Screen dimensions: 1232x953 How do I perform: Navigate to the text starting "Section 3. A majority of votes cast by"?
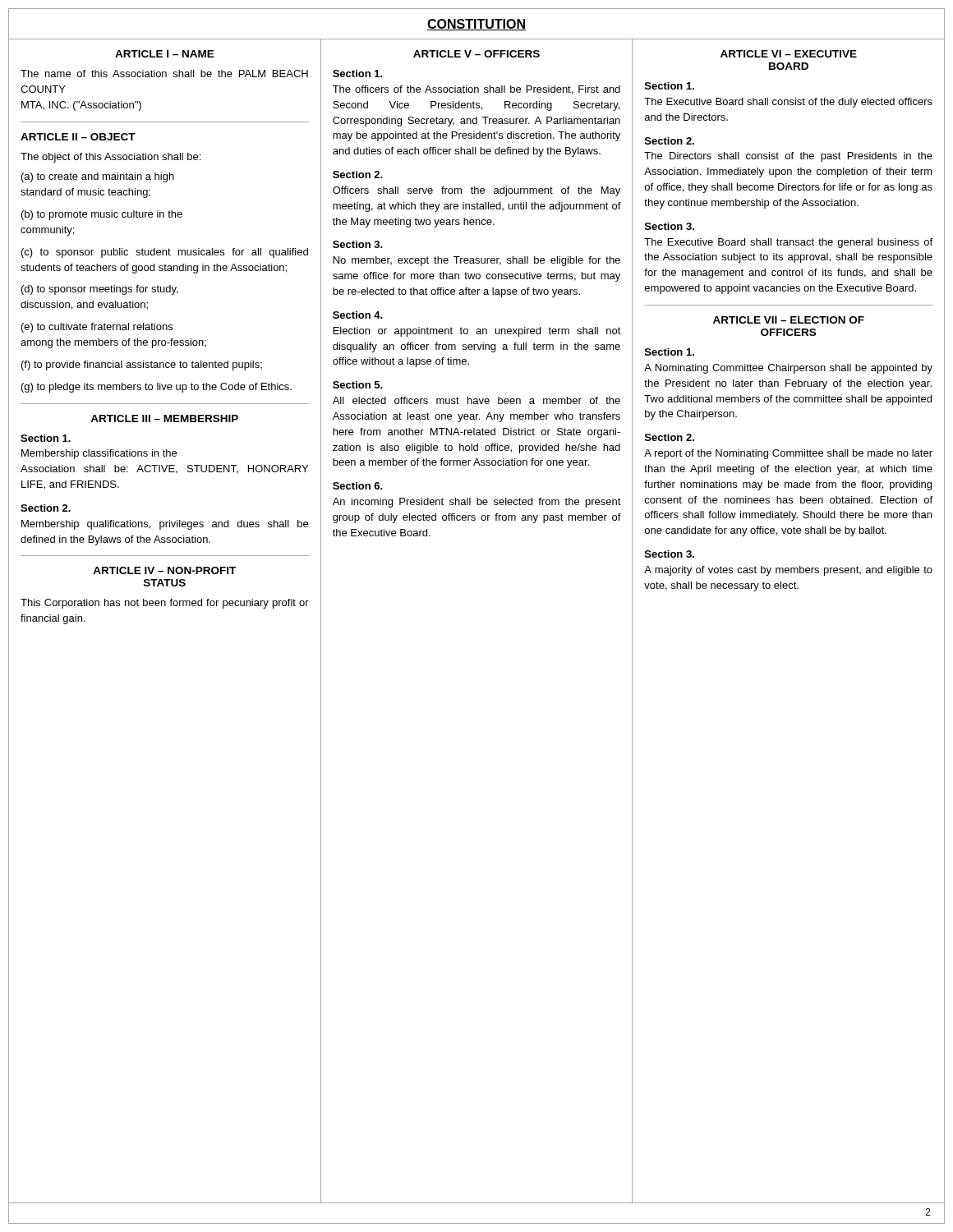[788, 570]
